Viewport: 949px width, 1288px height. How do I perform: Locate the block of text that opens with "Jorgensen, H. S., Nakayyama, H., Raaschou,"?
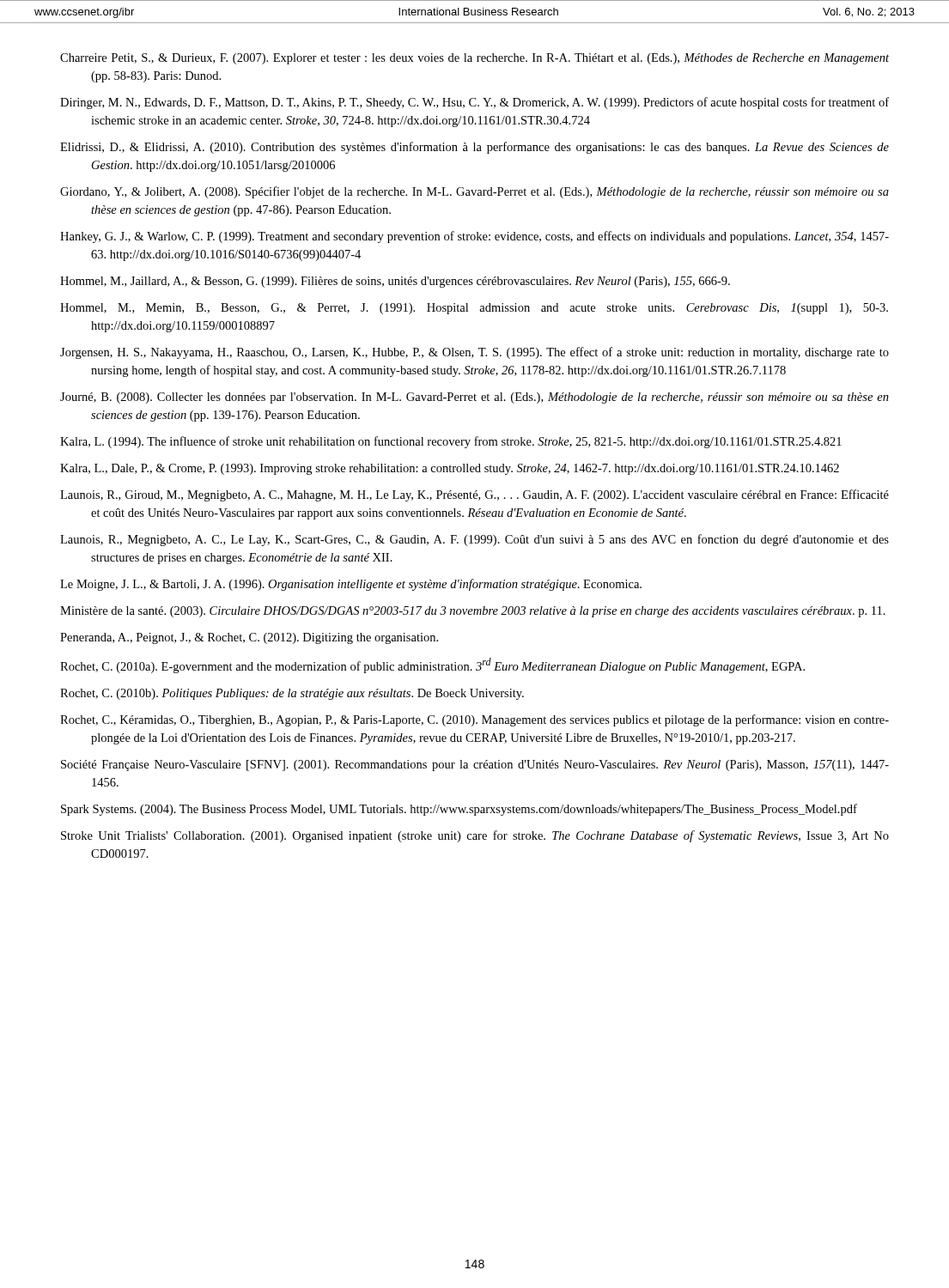pos(474,361)
